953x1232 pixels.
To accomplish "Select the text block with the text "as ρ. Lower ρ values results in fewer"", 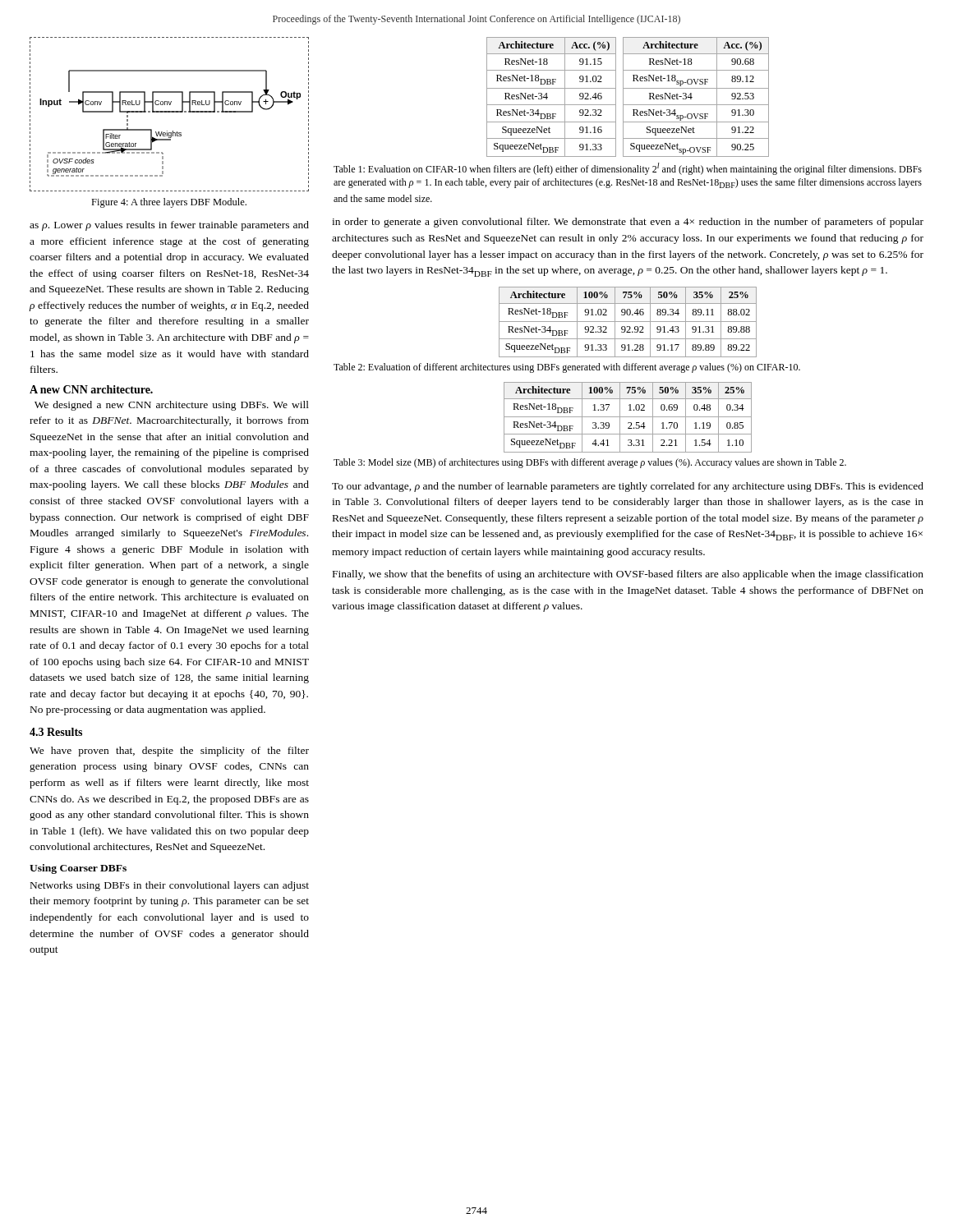I will 169,297.
